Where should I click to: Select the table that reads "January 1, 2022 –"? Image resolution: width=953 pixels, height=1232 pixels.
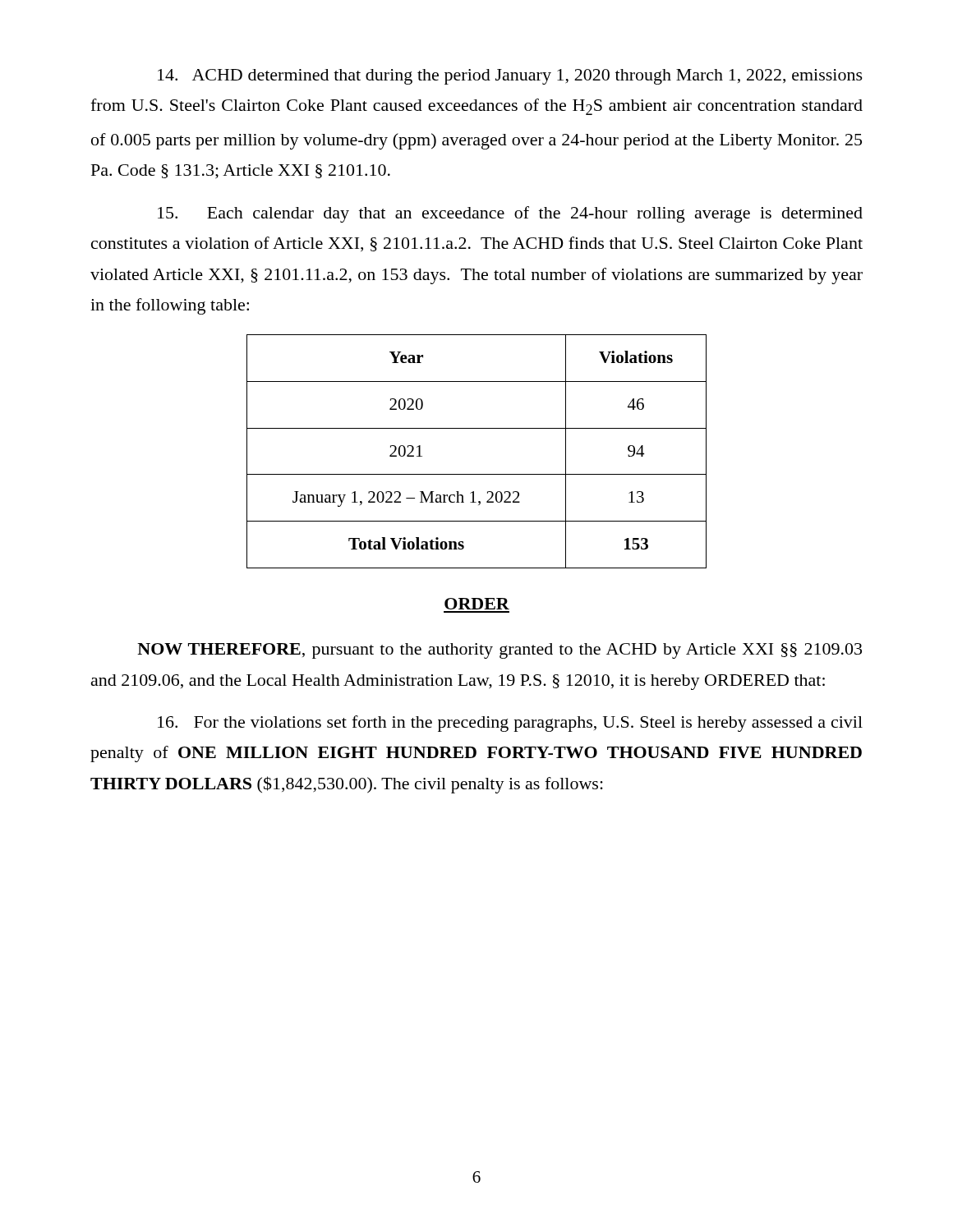click(x=476, y=451)
